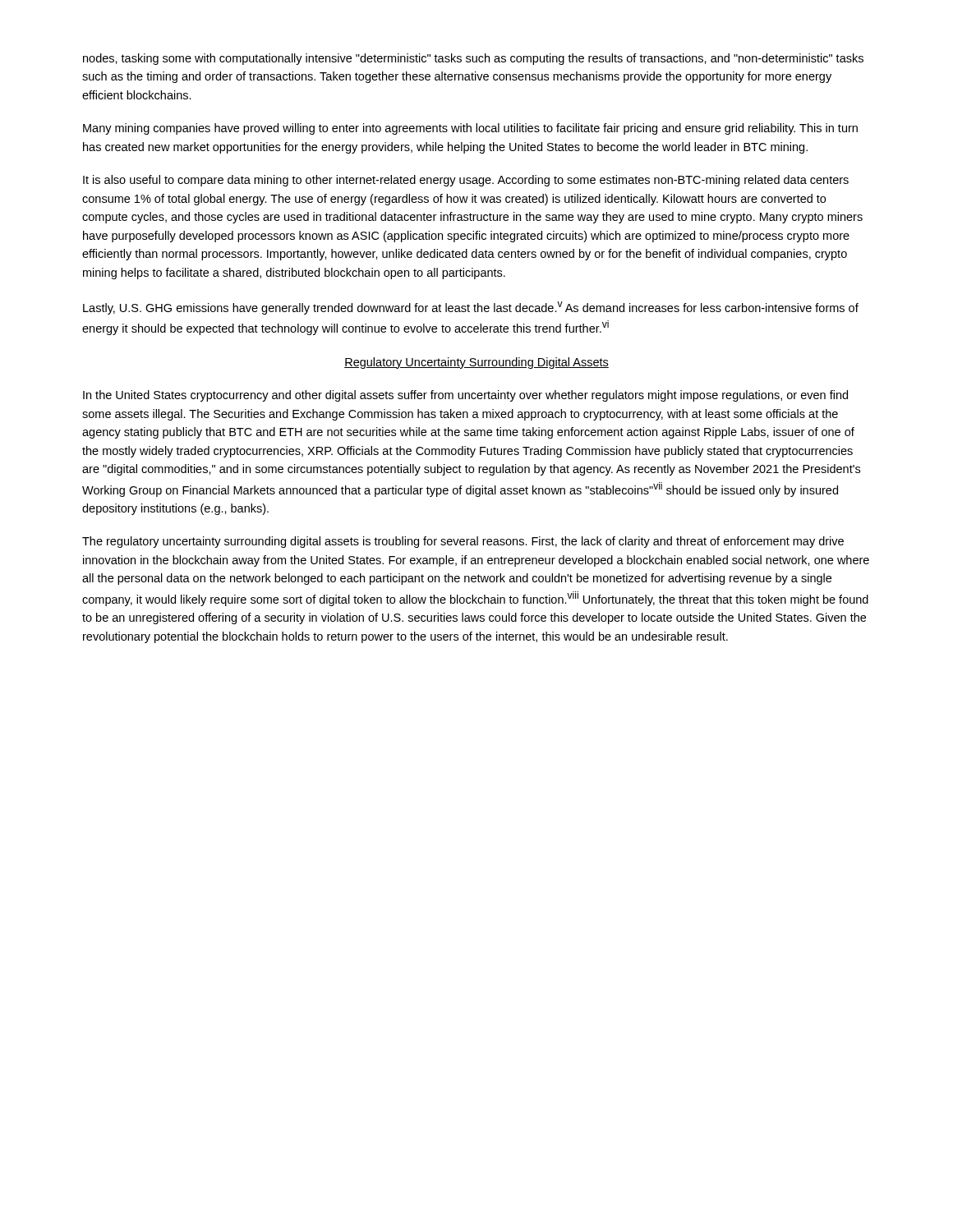This screenshot has height=1232, width=953.
Task: Where is the passage that starts "The regulatory uncertainty surrounding digital assets is troubling"?
Action: [x=476, y=589]
